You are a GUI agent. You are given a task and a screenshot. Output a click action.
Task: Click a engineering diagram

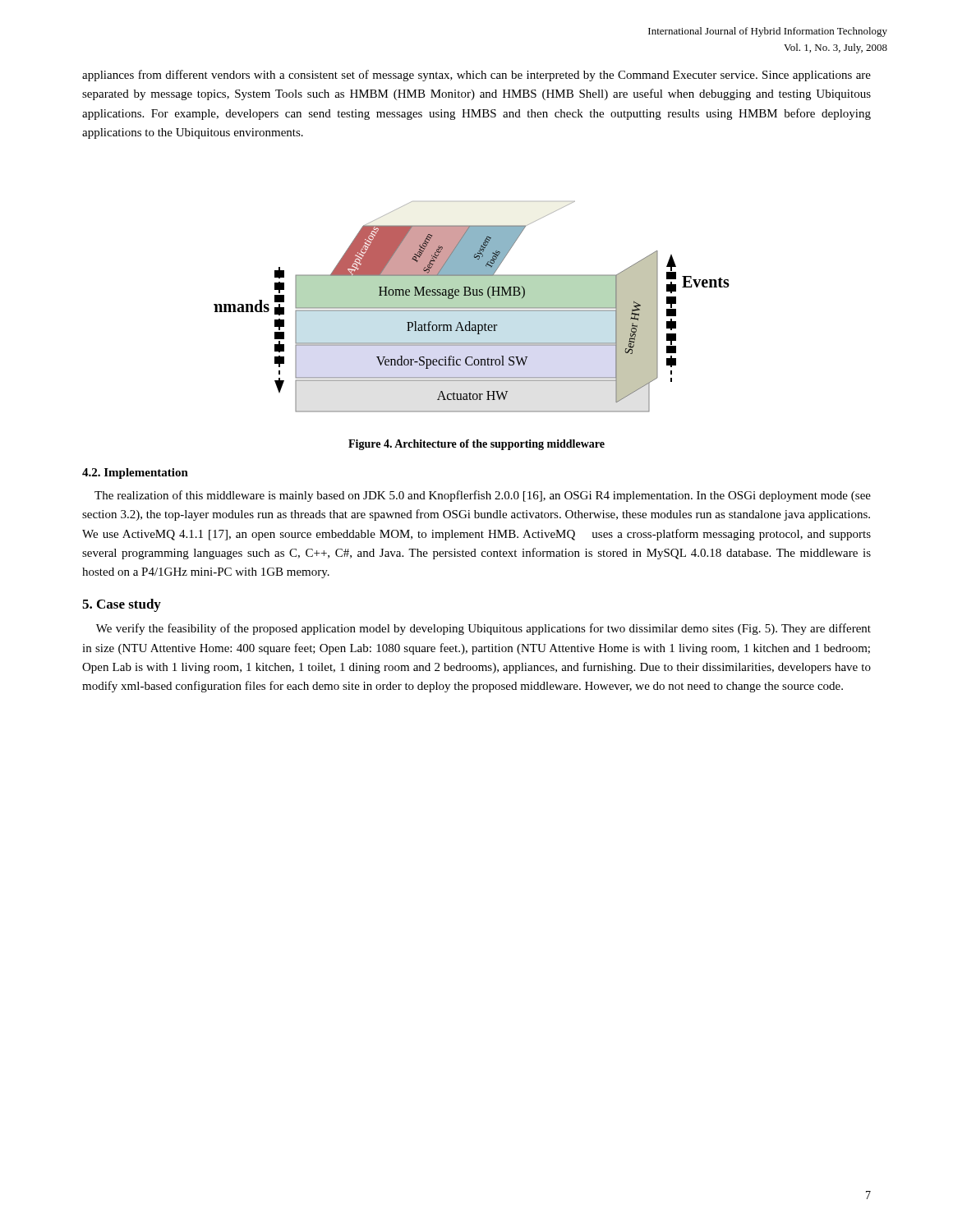[476, 296]
